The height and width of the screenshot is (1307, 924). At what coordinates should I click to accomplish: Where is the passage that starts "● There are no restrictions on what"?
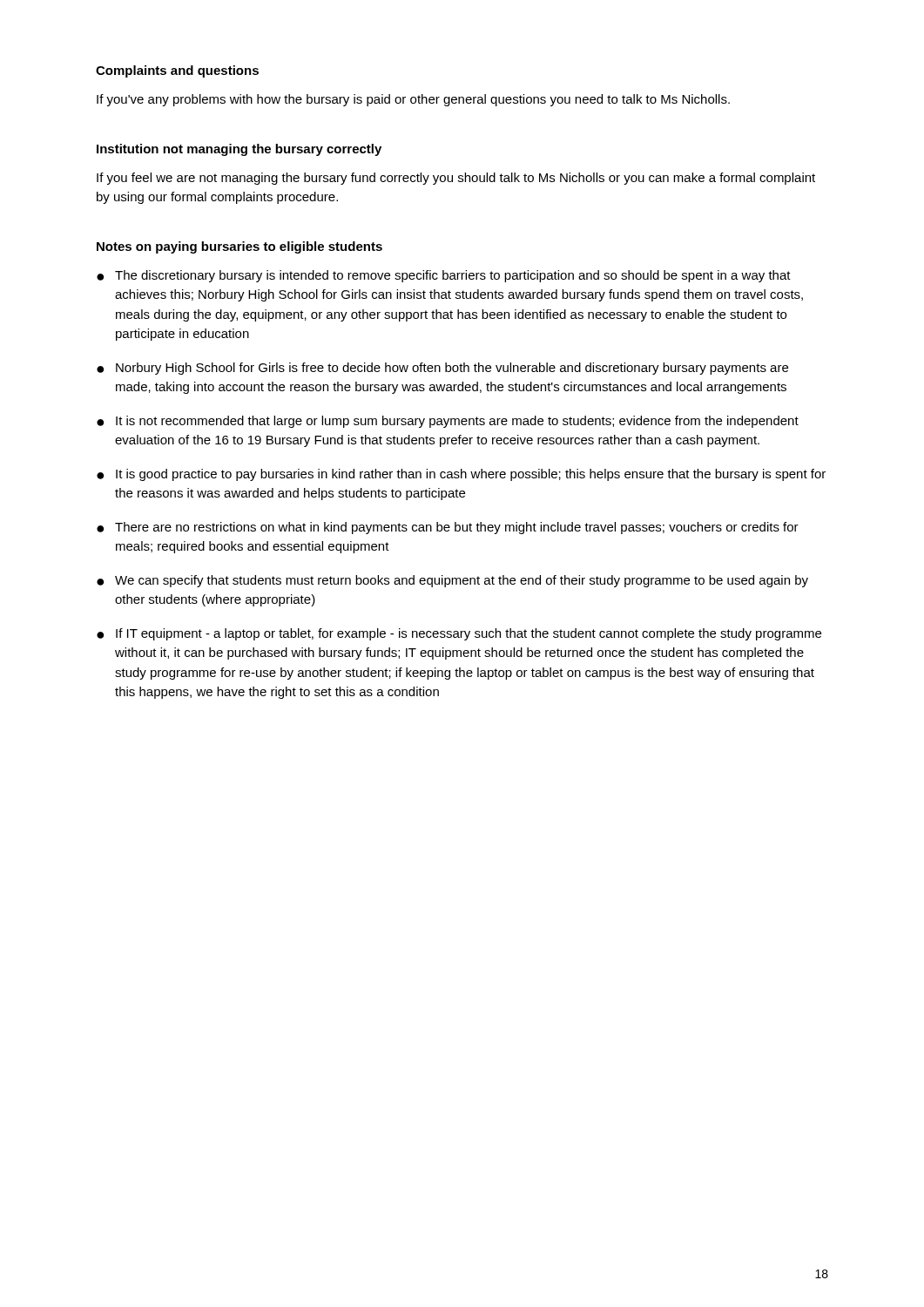pyautogui.click(x=462, y=537)
